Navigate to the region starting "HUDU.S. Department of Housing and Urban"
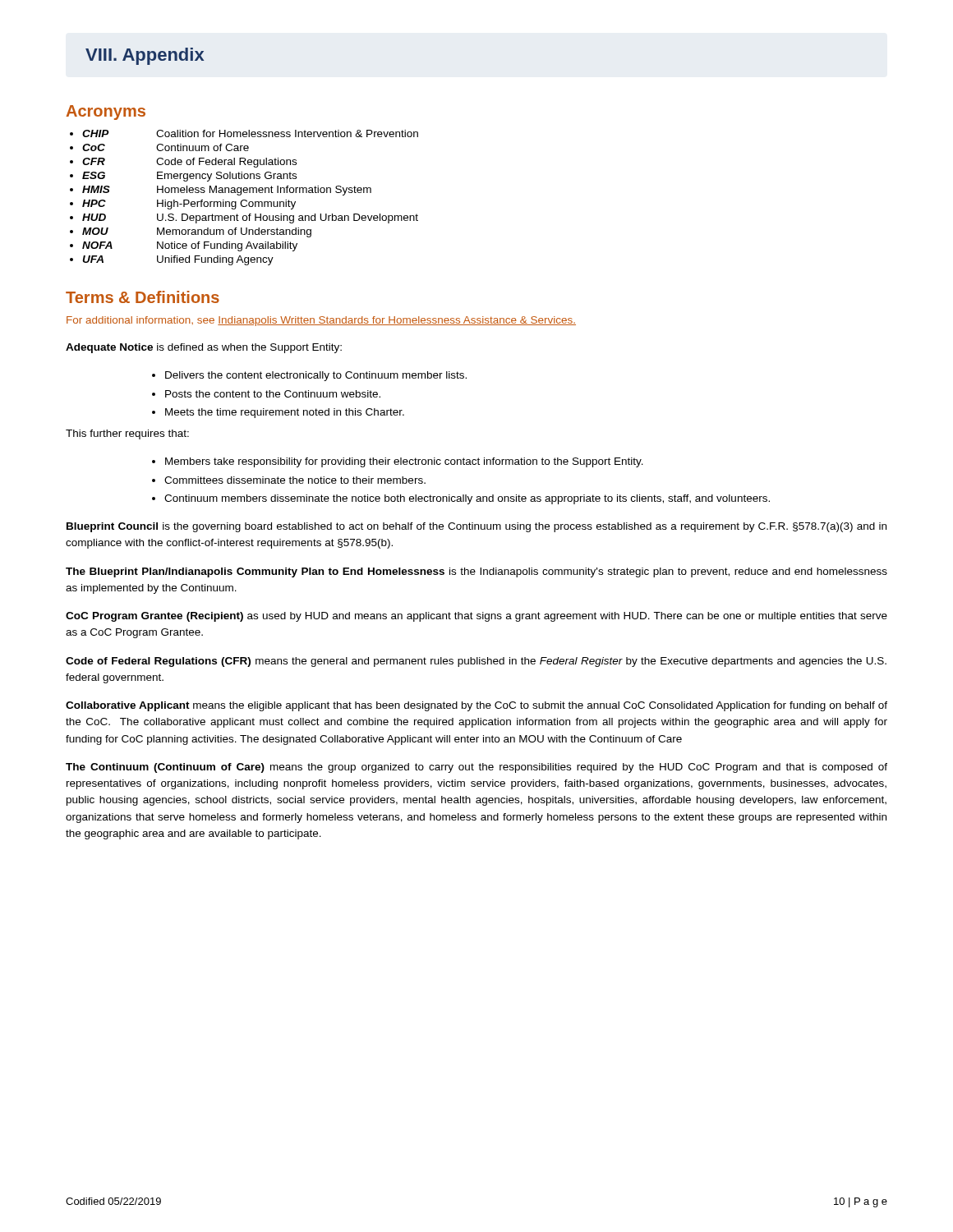953x1232 pixels. [x=250, y=217]
